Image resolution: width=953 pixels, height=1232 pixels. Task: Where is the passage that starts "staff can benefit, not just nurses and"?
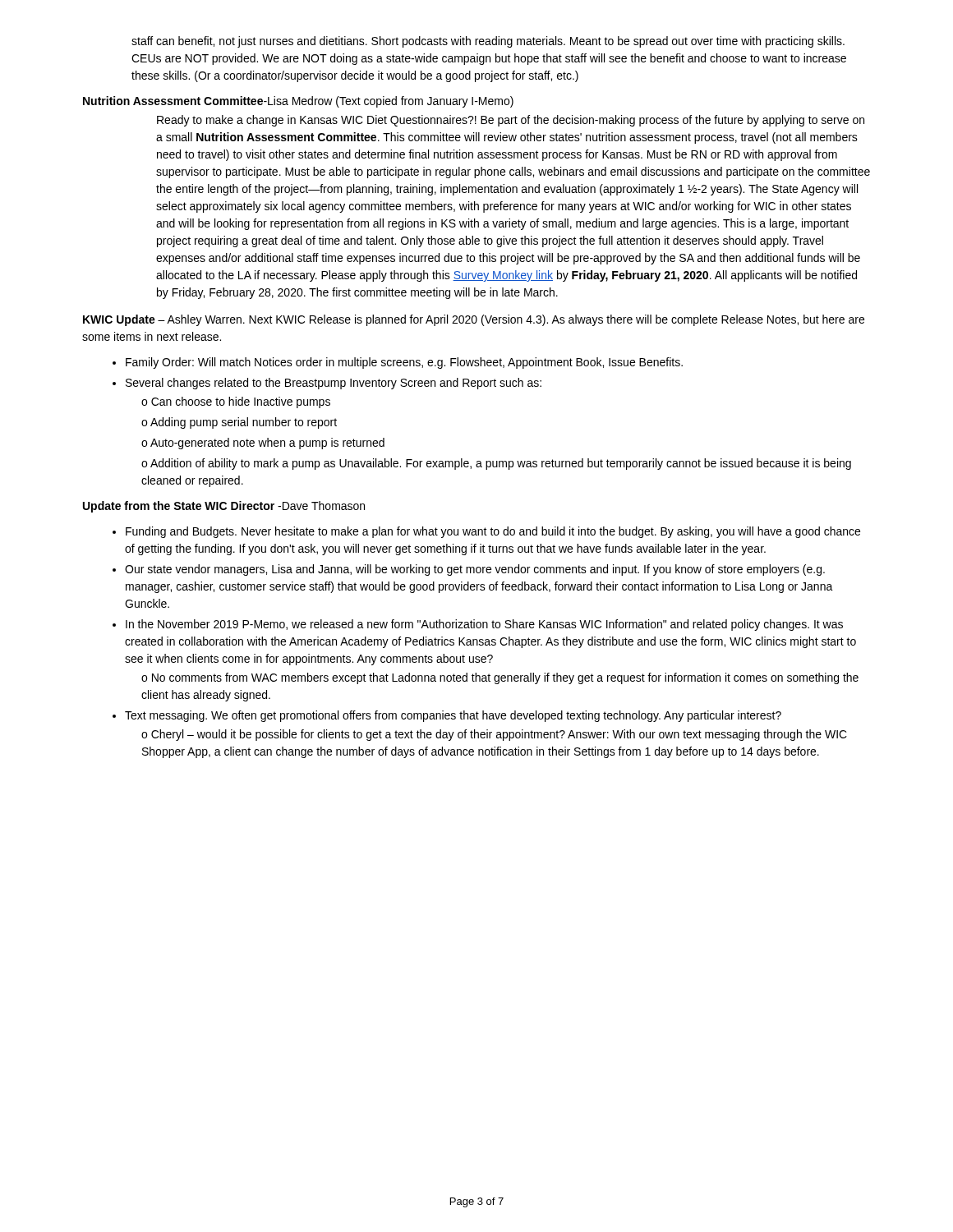[x=501, y=59]
